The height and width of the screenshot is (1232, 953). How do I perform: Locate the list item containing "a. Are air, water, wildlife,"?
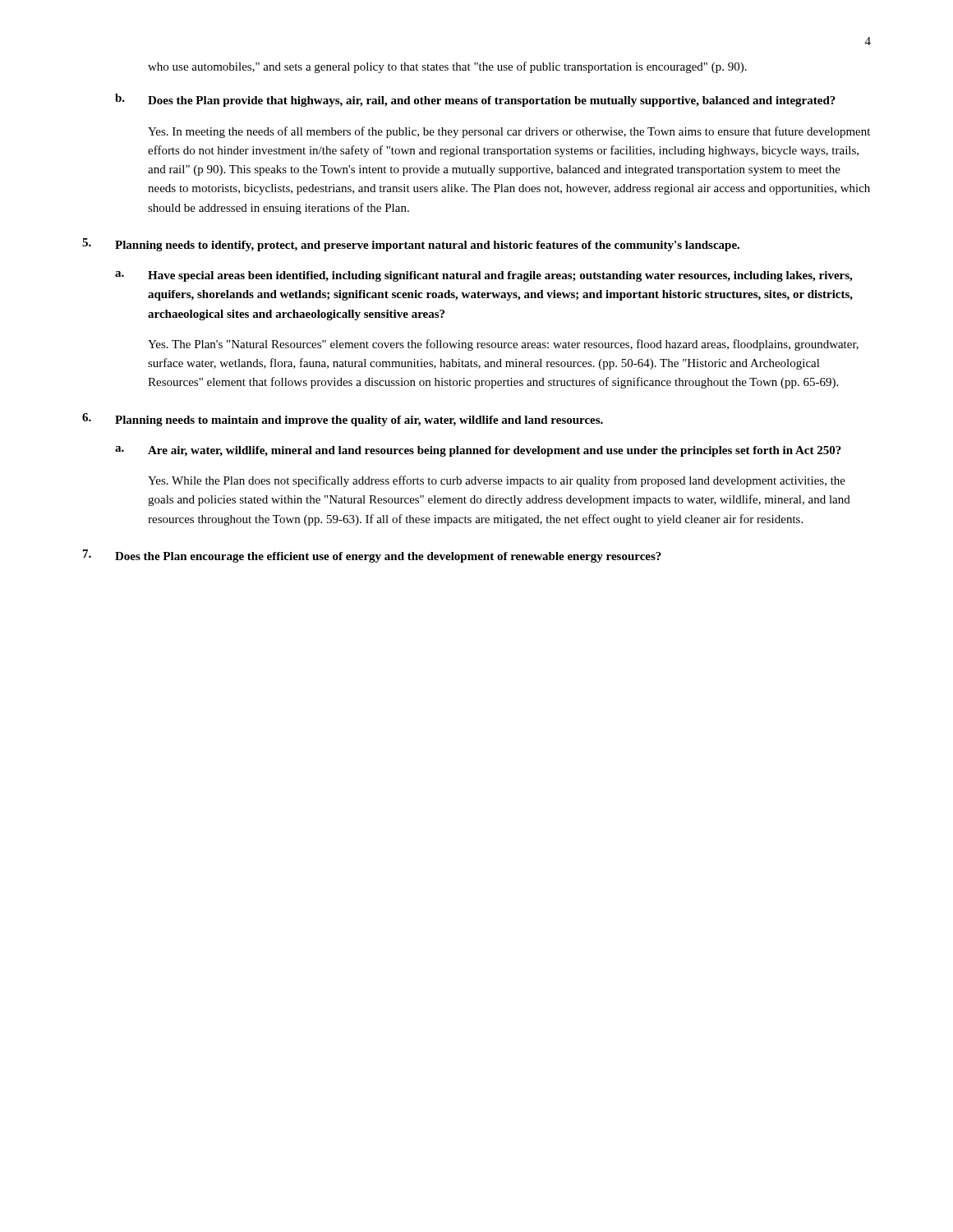point(493,450)
